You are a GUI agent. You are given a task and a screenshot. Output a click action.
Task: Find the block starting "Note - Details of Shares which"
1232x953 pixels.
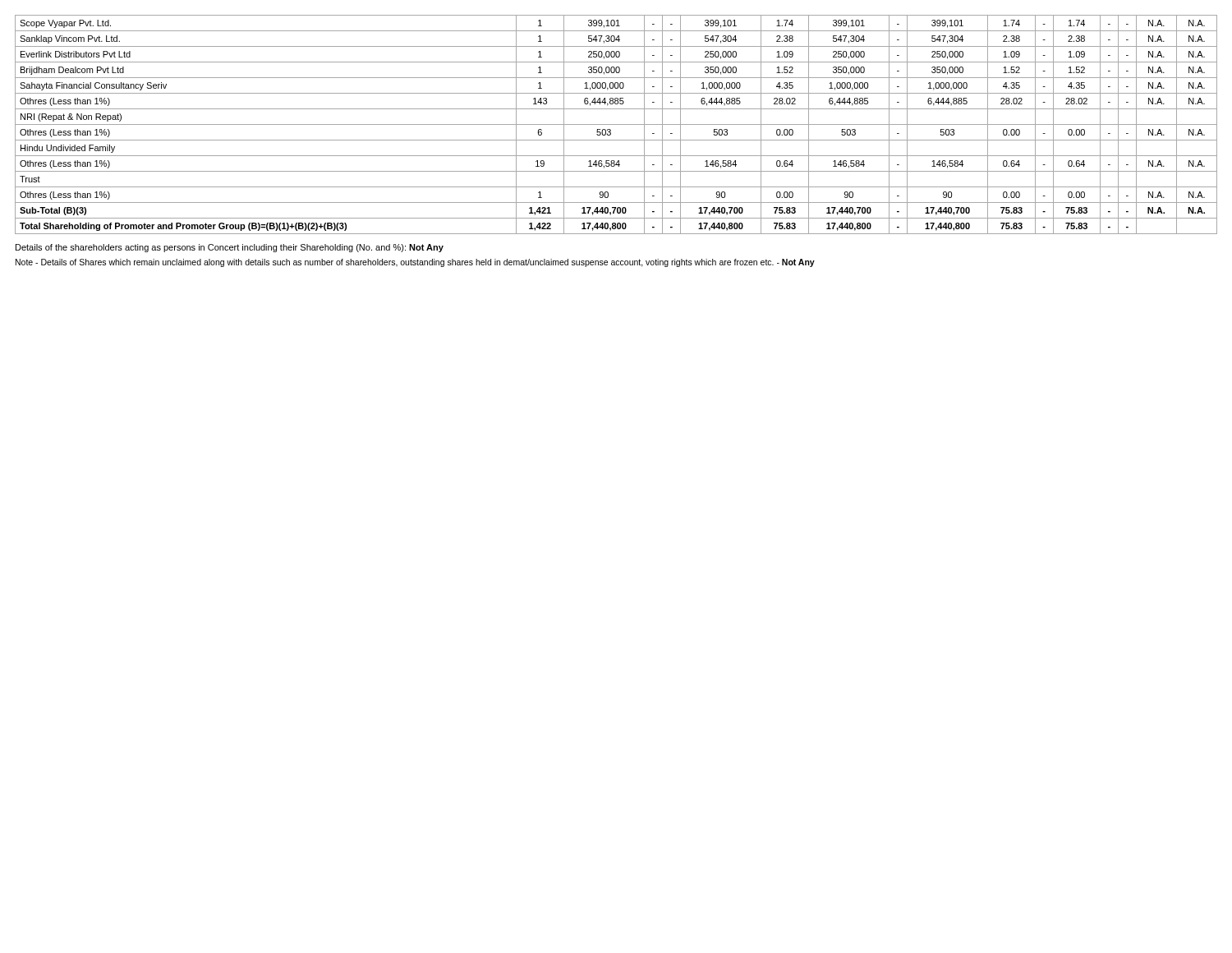pos(415,262)
